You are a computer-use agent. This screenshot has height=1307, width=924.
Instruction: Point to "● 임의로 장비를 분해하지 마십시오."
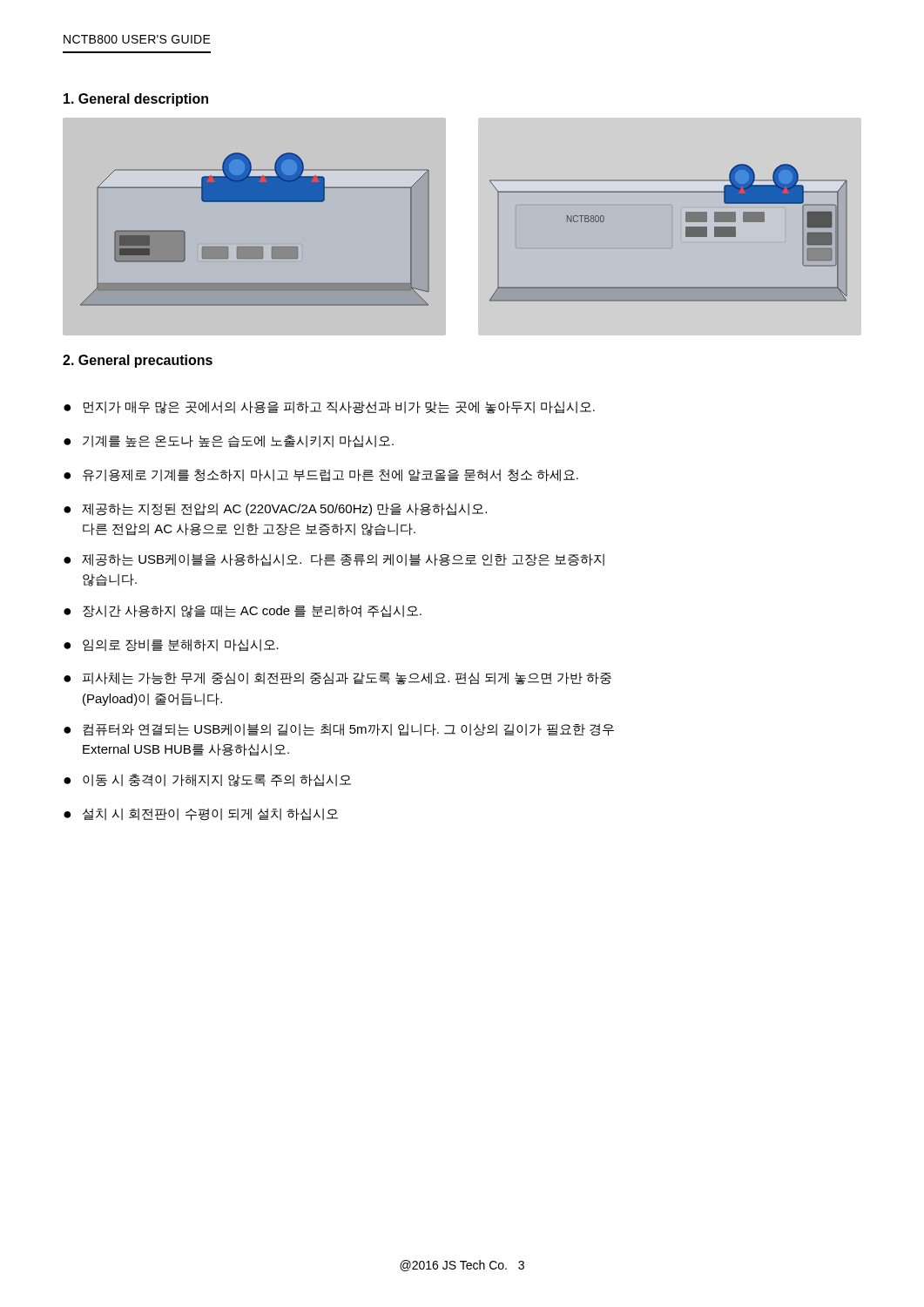171,645
